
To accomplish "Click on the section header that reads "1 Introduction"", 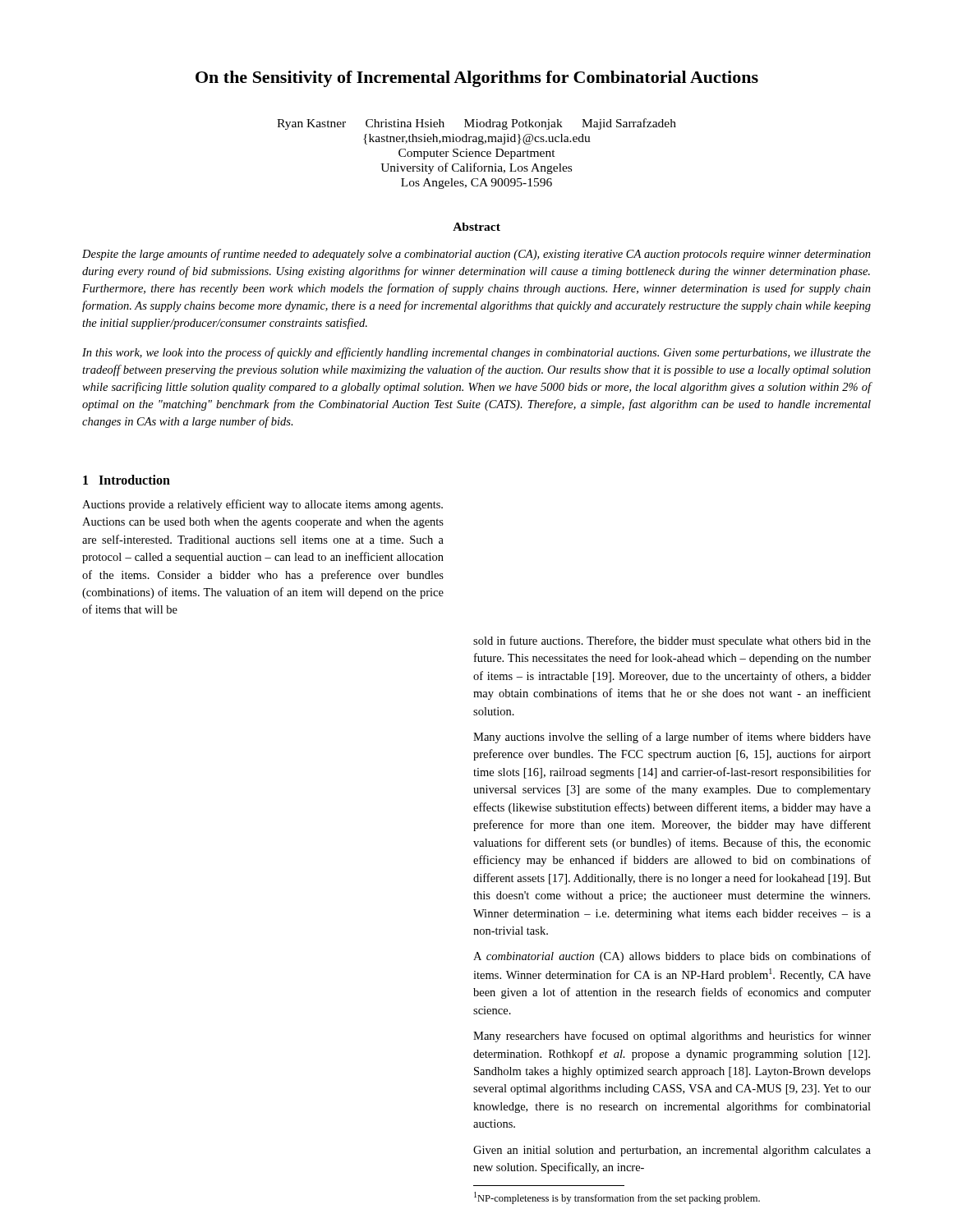I will tap(126, 480).
